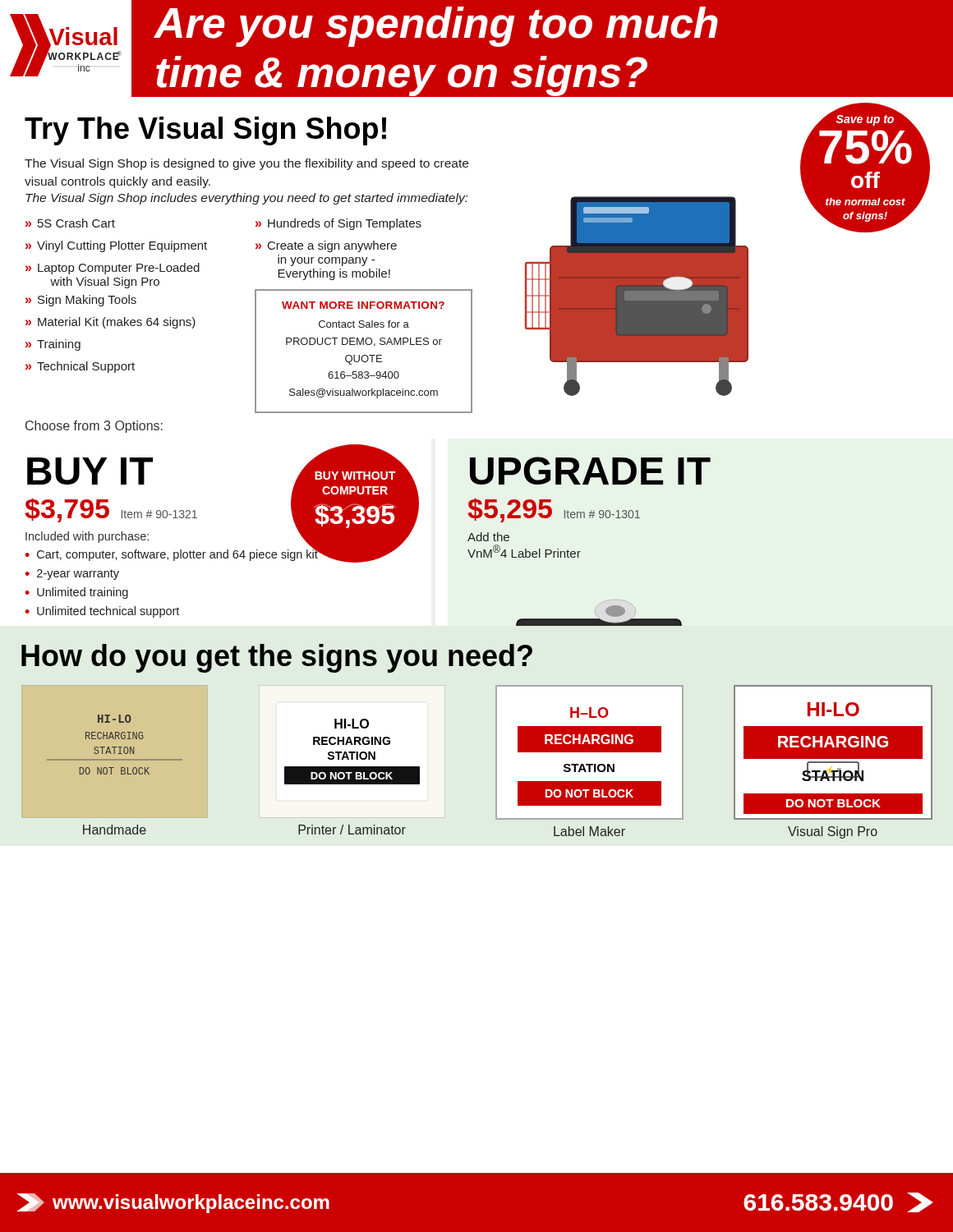Find the text block starting "• Unlimited technical support"
This screenshot has height=1232, width=953.
pyautogui.click(x=102, y=612)
